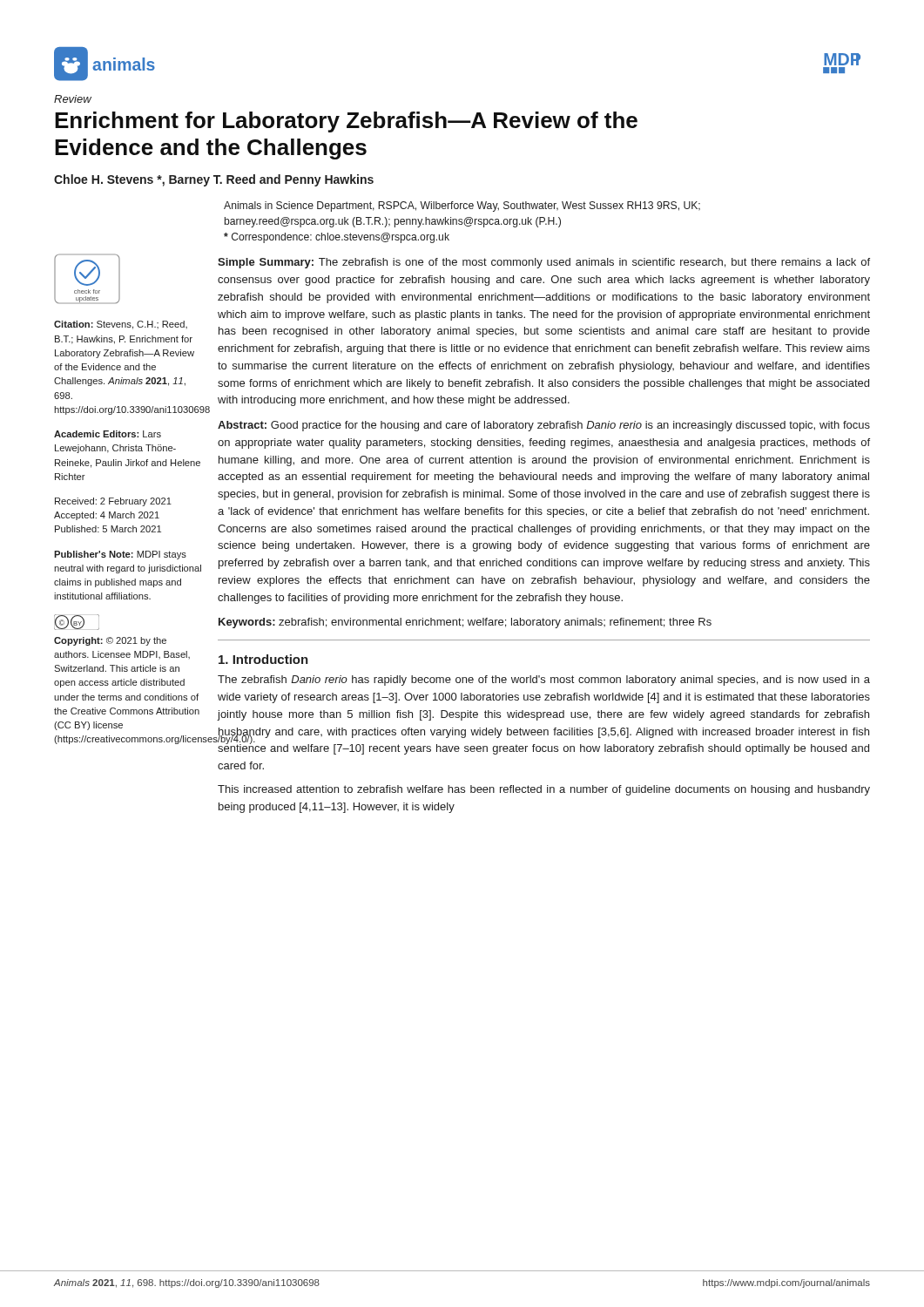Select the passage starting "Publisher's Note: MDPI stays neutral with regard"
924x1307 pixels.
128,575
